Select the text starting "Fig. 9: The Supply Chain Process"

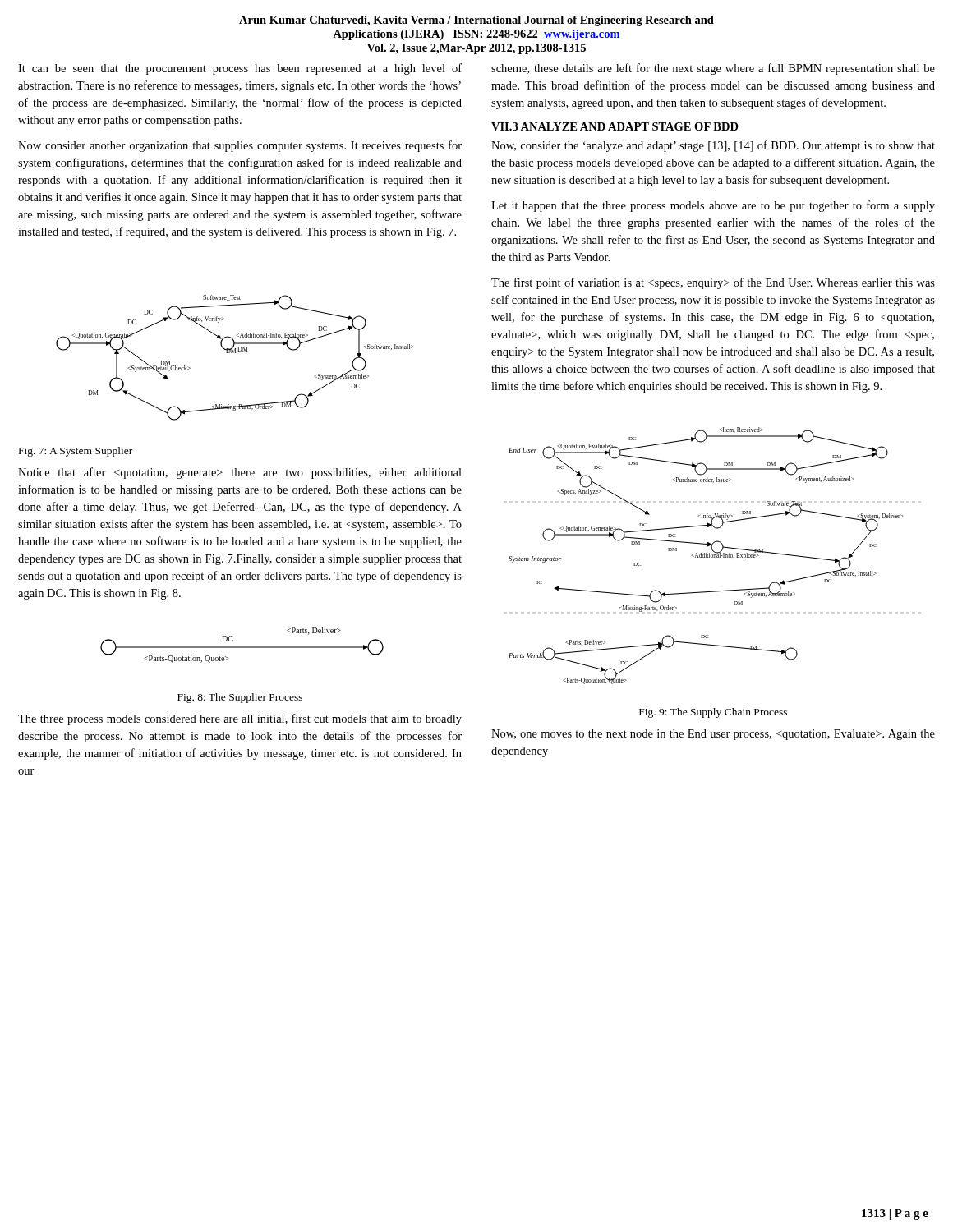tap(713, 712)
